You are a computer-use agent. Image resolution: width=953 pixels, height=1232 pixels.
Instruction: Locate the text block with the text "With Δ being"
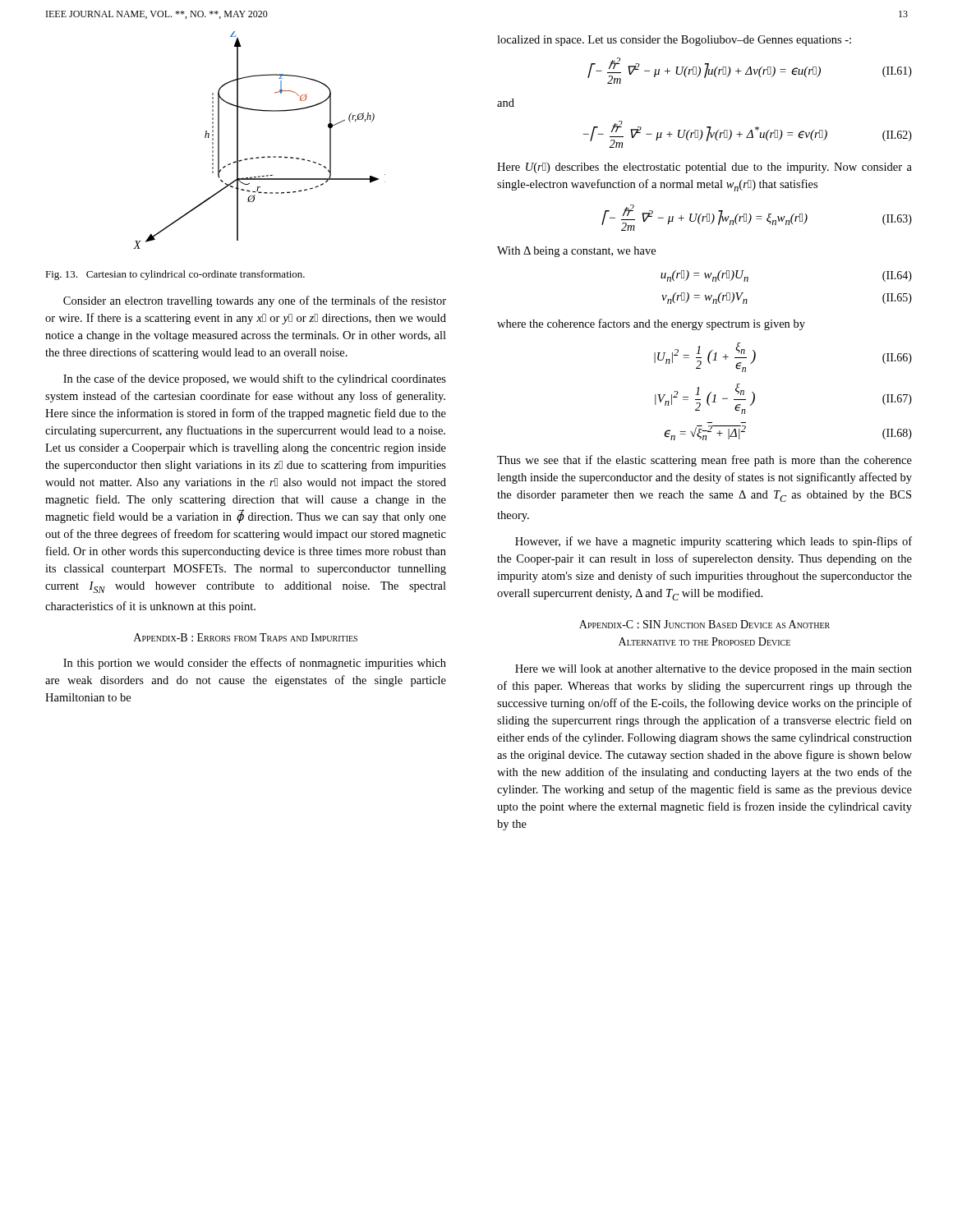click(x=577, y=250)
